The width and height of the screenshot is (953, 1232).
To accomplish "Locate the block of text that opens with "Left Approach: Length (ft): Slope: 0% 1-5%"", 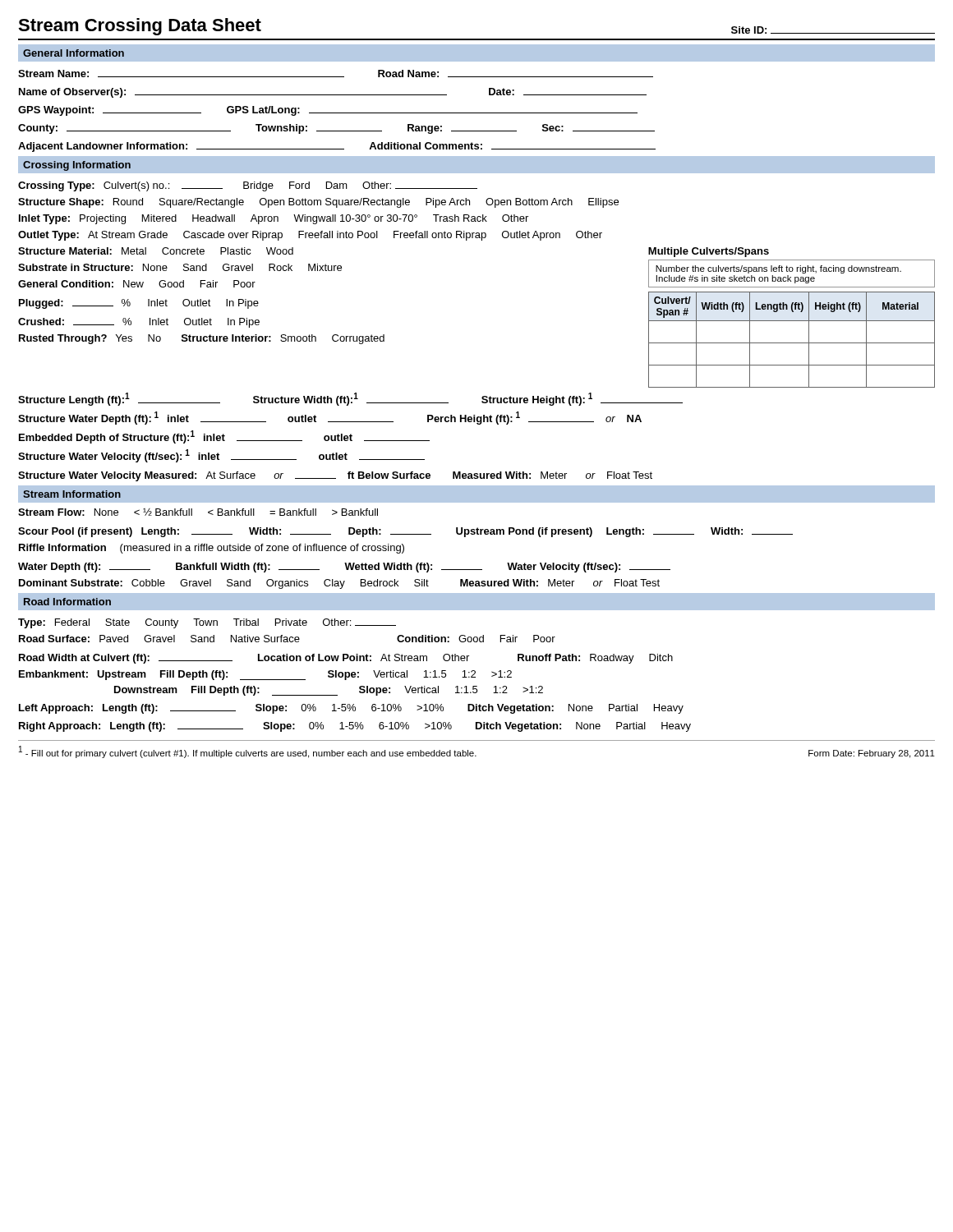I will pyautogui.click(x=351, y=706).
